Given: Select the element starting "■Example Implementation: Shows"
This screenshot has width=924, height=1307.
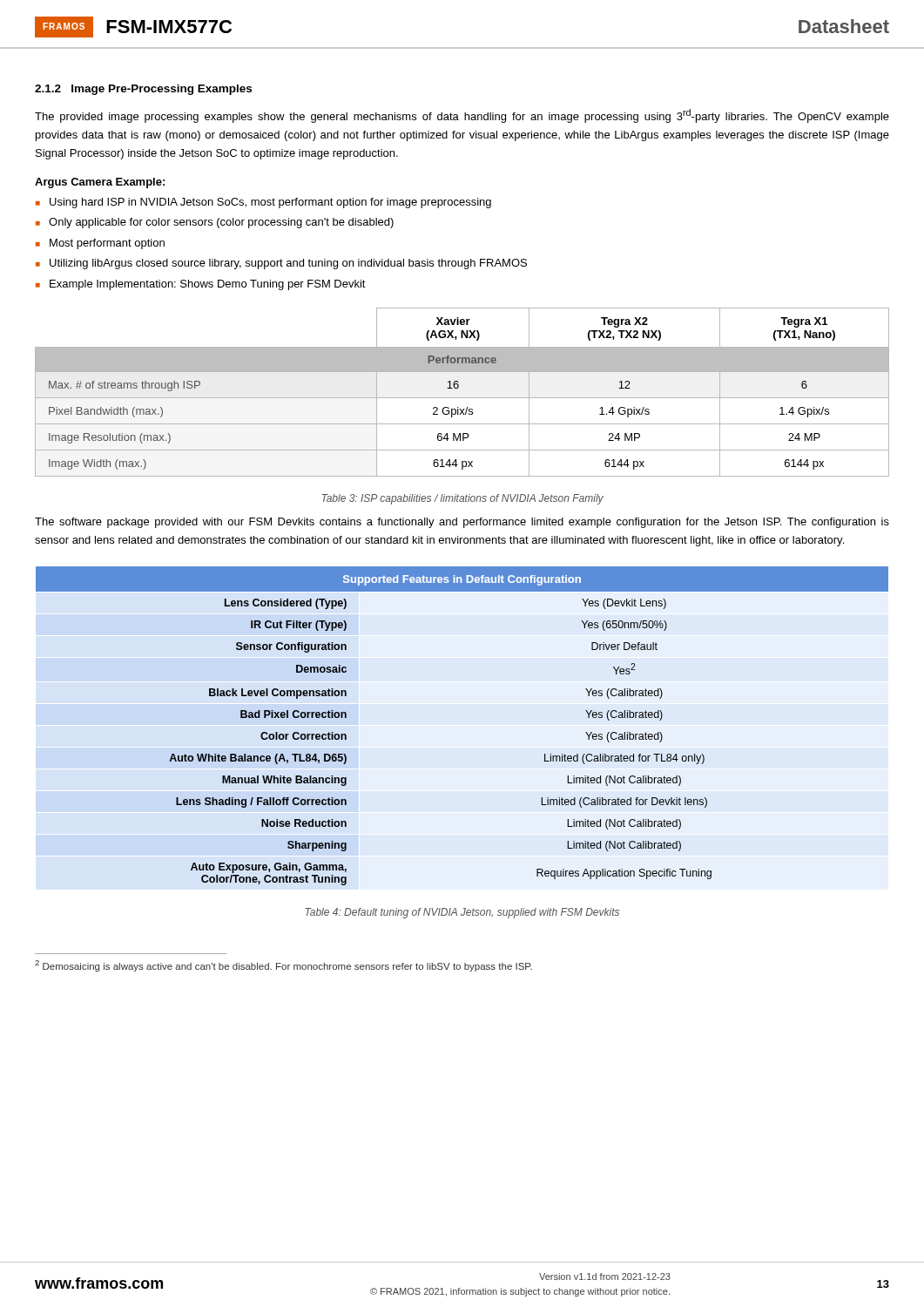Looking at the screenshot, I should (200, 284).
